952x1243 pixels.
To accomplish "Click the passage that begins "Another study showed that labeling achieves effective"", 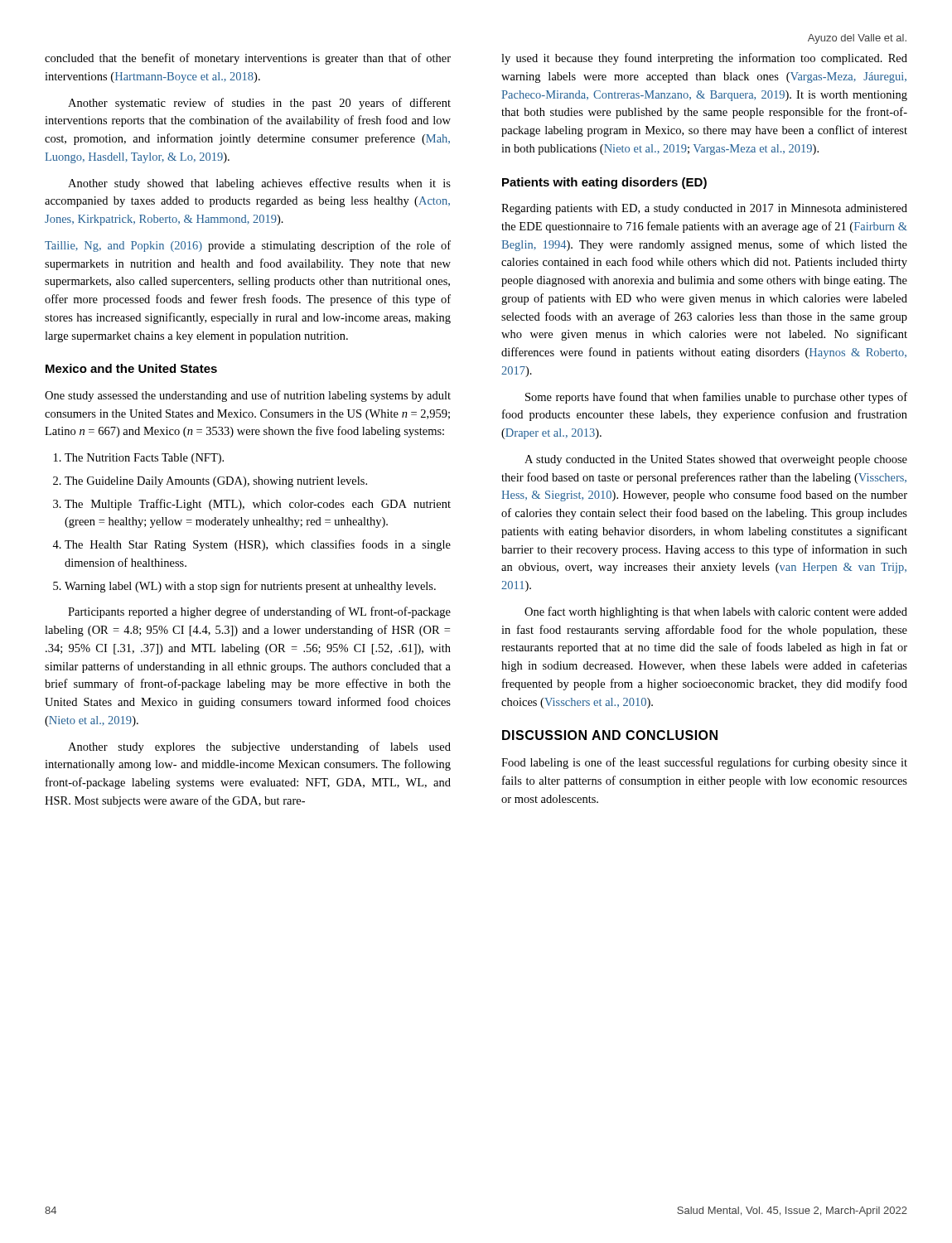I will coord(248,201).
